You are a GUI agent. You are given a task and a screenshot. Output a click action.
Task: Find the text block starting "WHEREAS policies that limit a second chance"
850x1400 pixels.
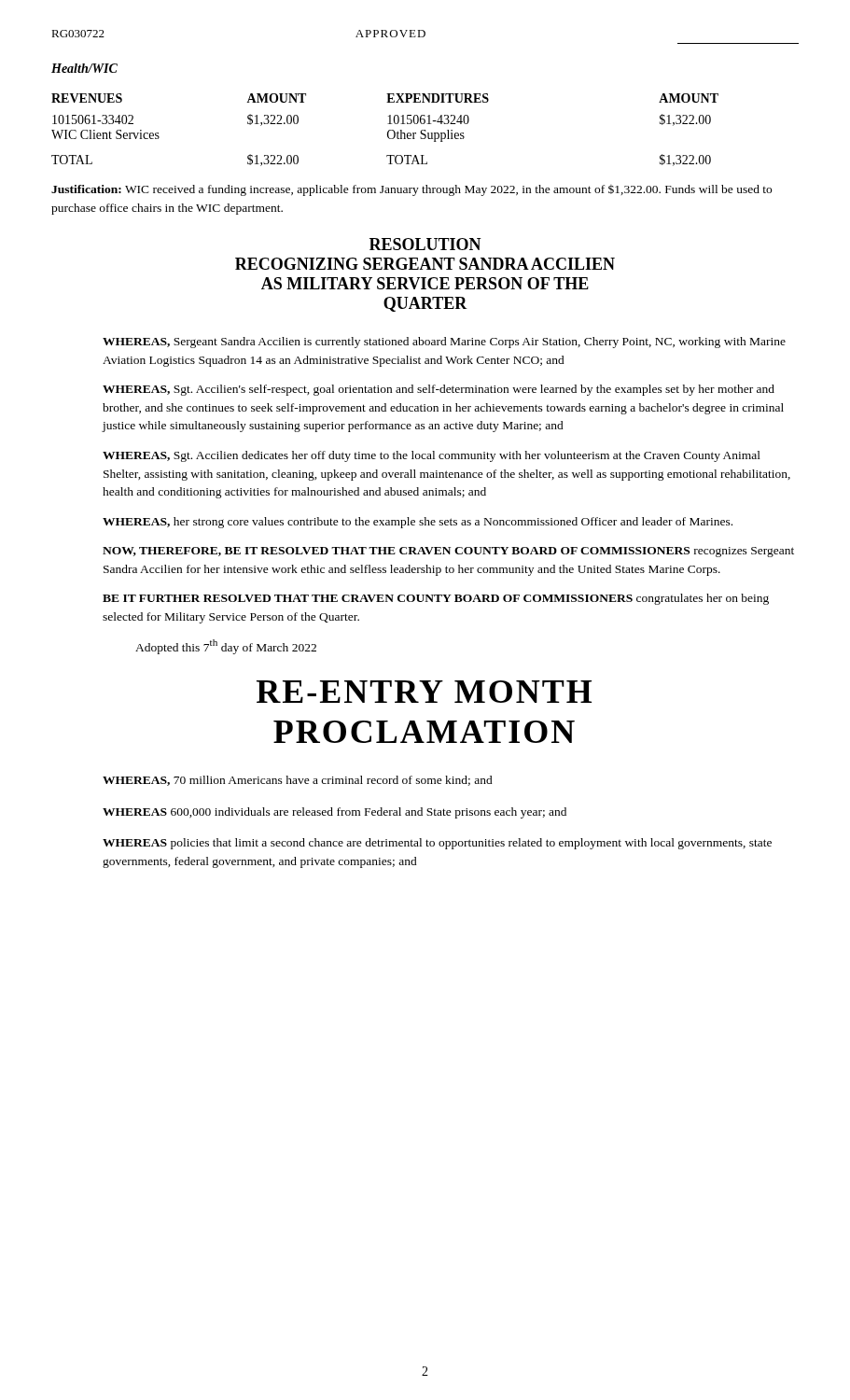coord(437,852)
